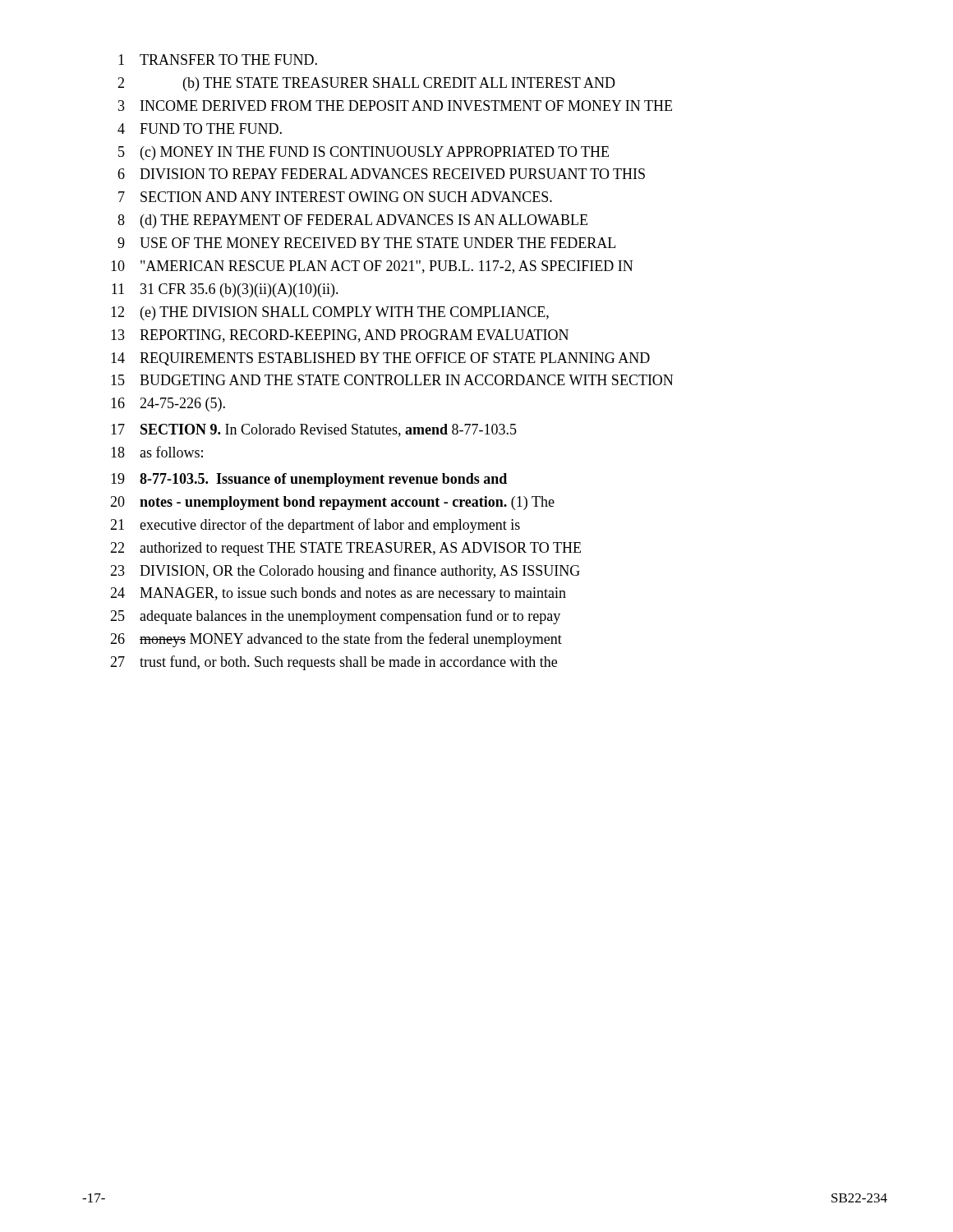
Task: Locate the list item that reads "17 SECTION 9."
Action: click(x=485, y=431)
